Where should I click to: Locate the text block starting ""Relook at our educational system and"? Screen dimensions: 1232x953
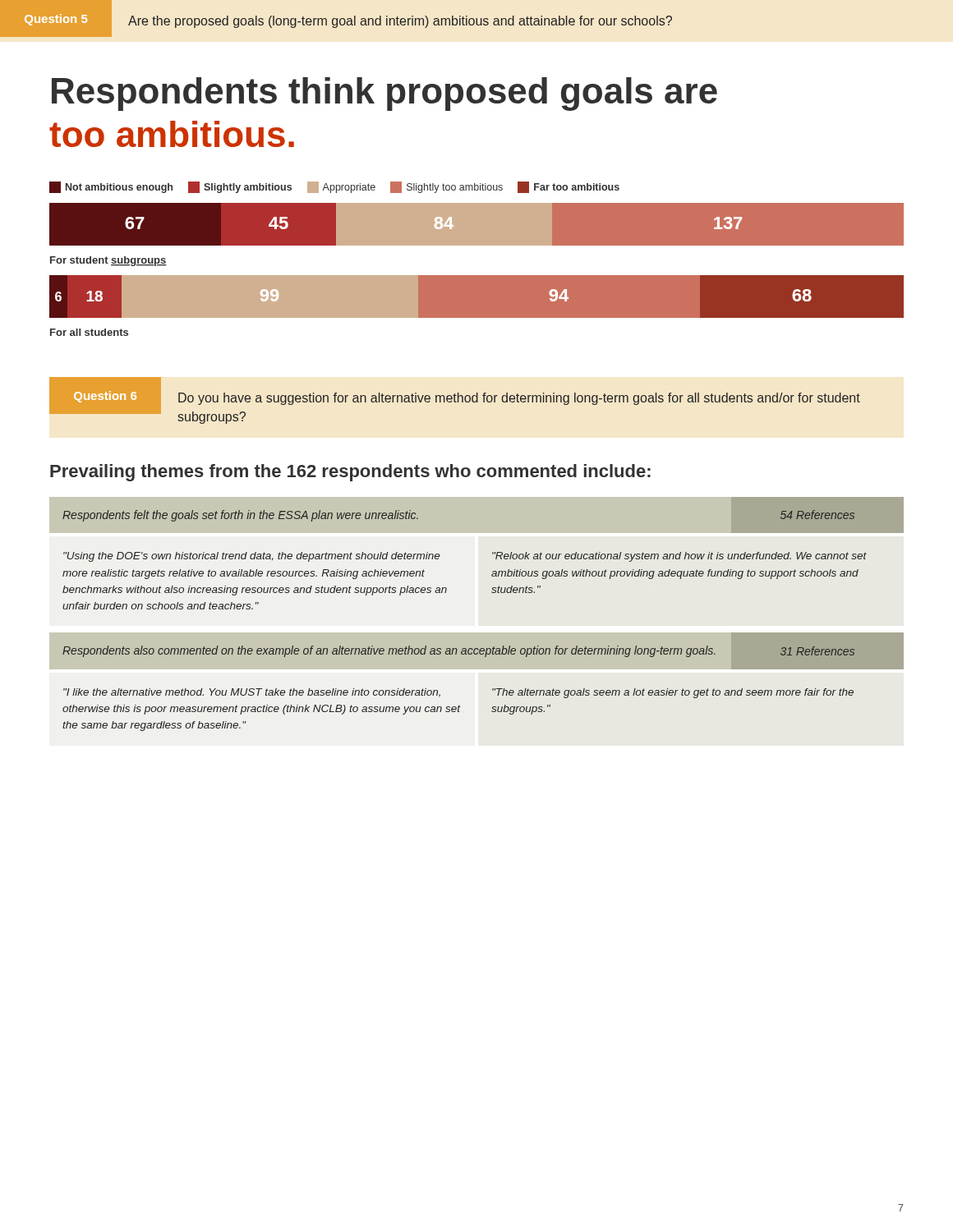[679, 573]
